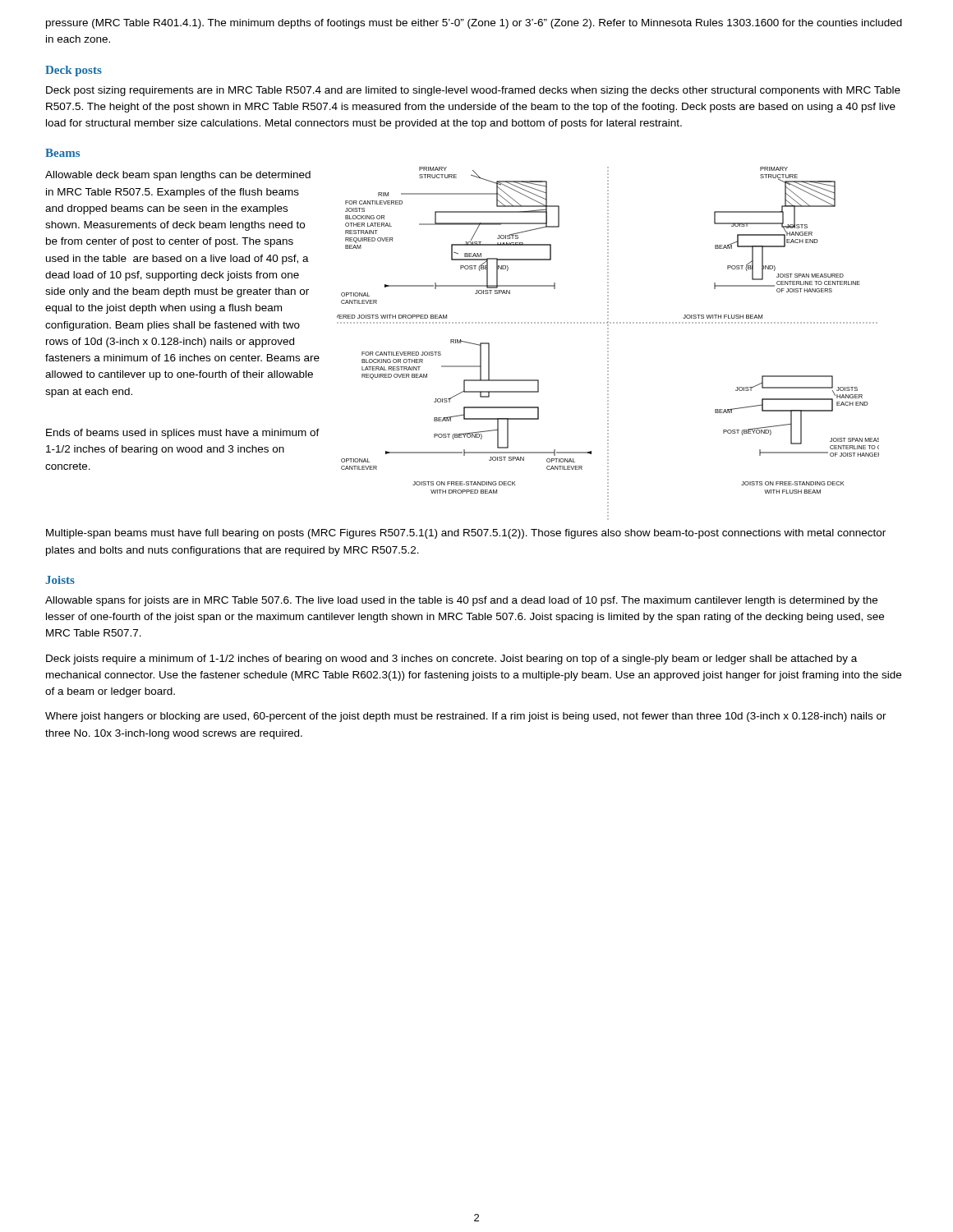Viewport: 953px width, 1232px height.
Task: Click on the text block starting "Allowable deck beam span lengths can"
Action: click(x=183, y=321)
